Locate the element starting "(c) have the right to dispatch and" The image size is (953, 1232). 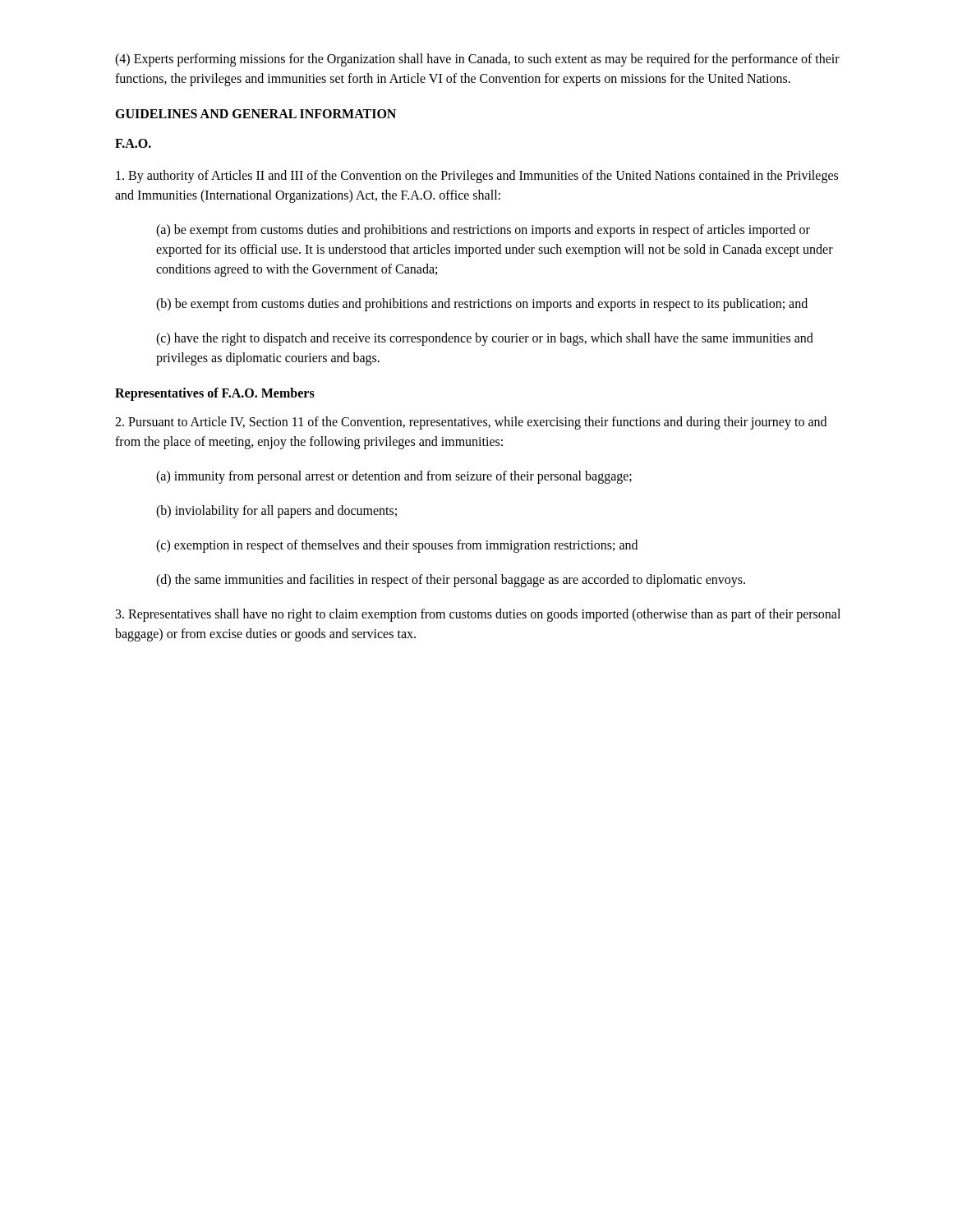pos(485,348)
